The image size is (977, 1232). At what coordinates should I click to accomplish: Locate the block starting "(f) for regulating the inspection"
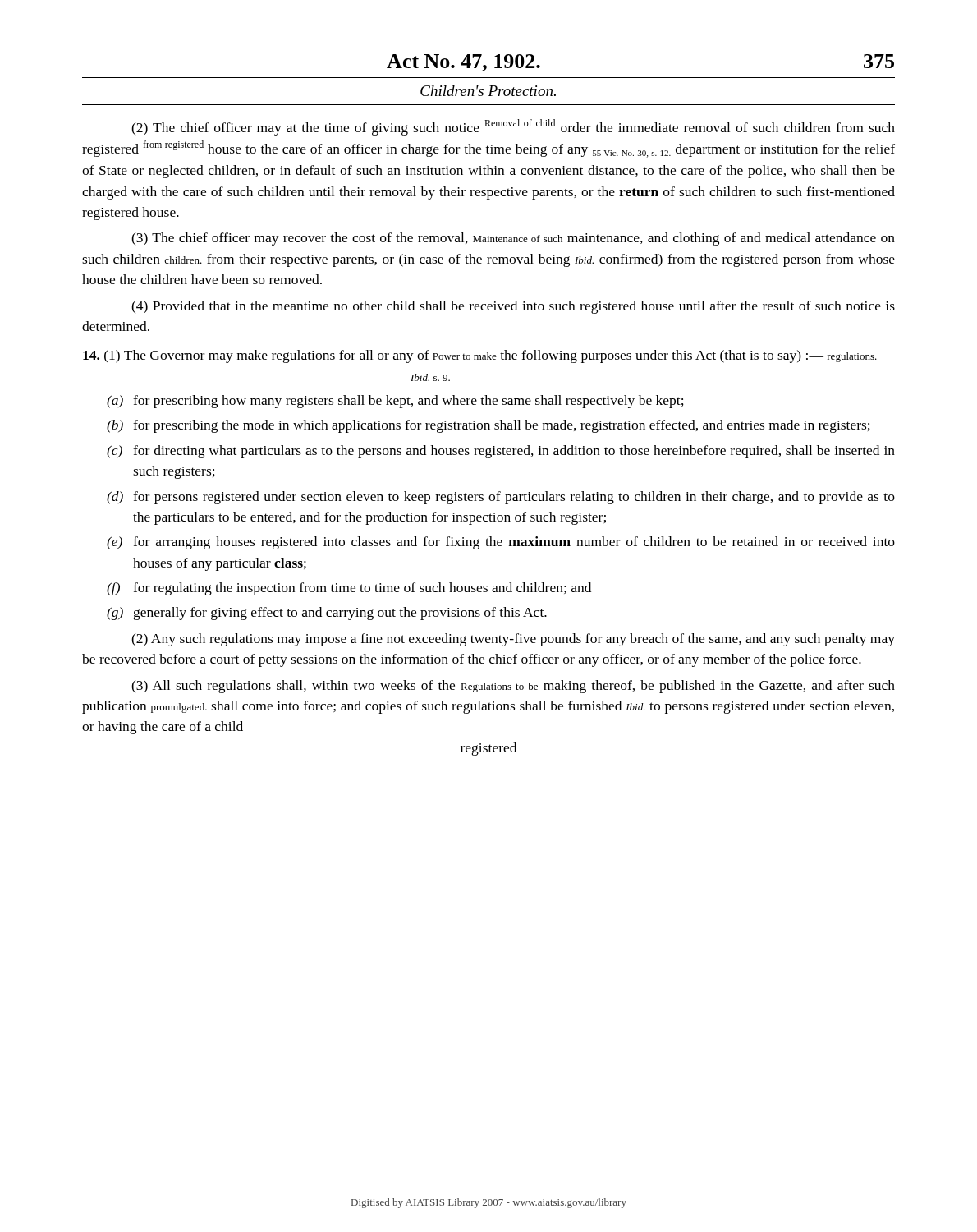tap(501, 588)
